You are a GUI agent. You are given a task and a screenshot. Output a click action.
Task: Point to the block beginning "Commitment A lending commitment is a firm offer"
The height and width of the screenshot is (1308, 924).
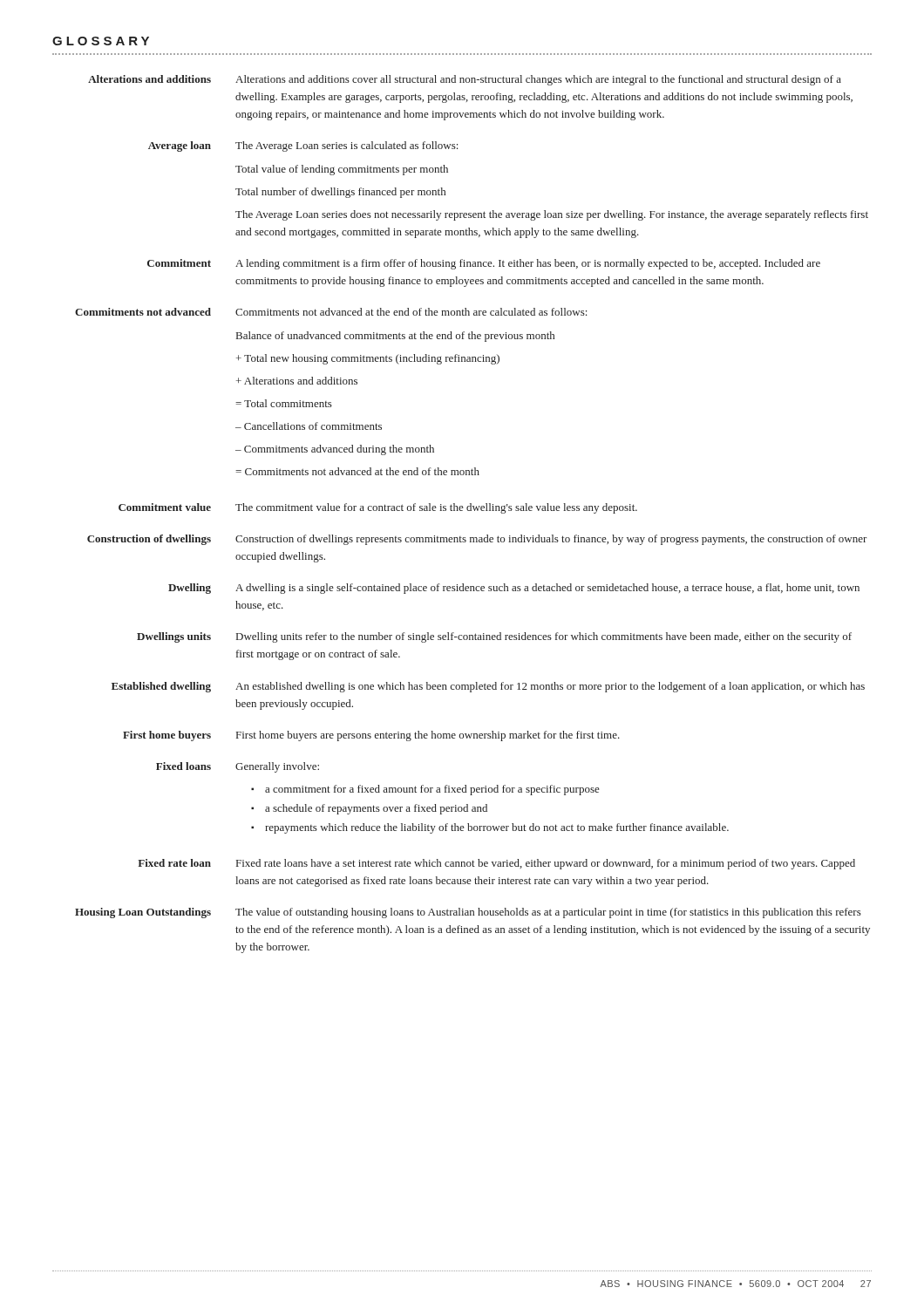click(462, 272)
